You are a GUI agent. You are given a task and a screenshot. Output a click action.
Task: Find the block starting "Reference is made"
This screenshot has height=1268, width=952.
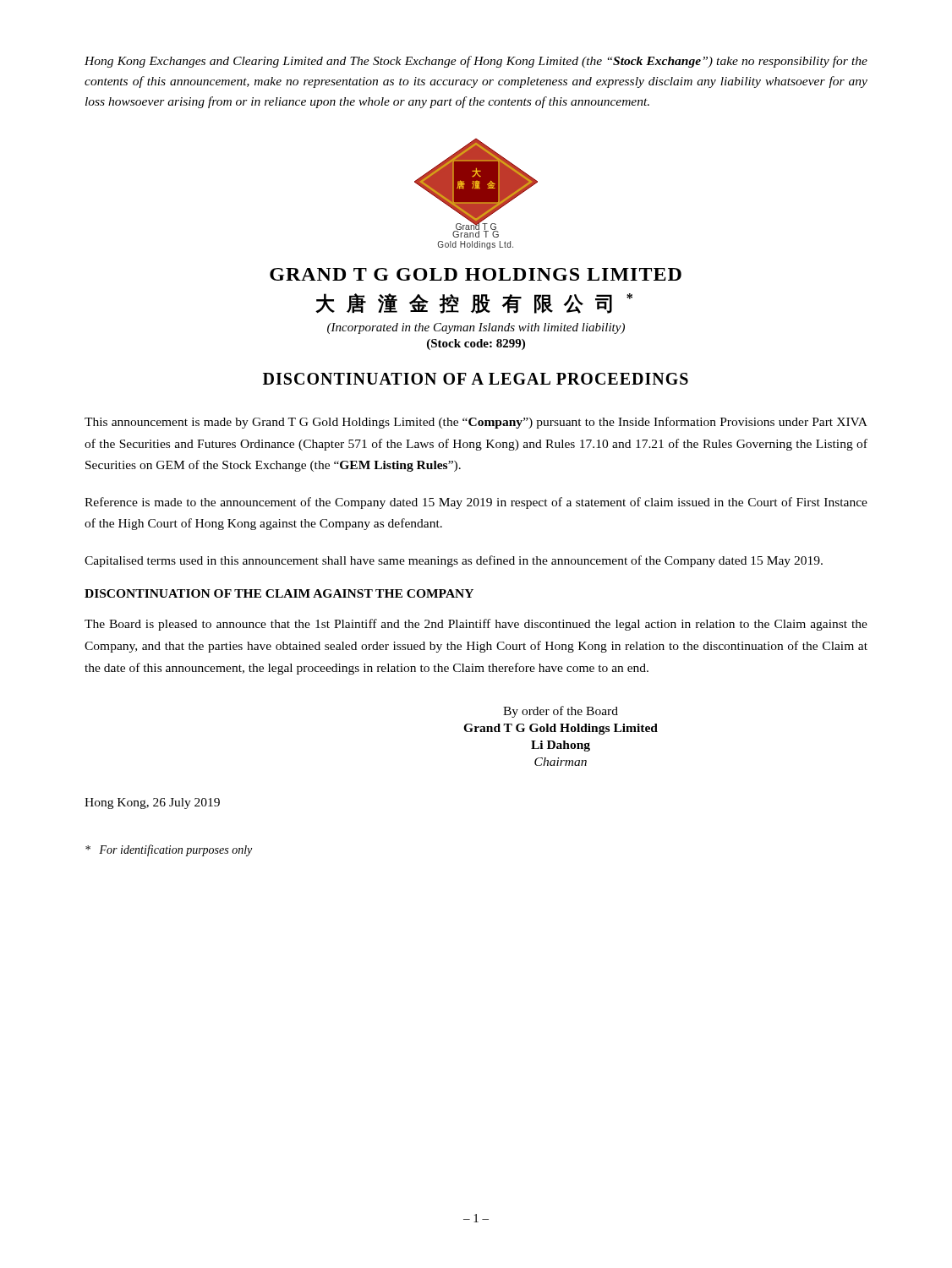(476, 512)
